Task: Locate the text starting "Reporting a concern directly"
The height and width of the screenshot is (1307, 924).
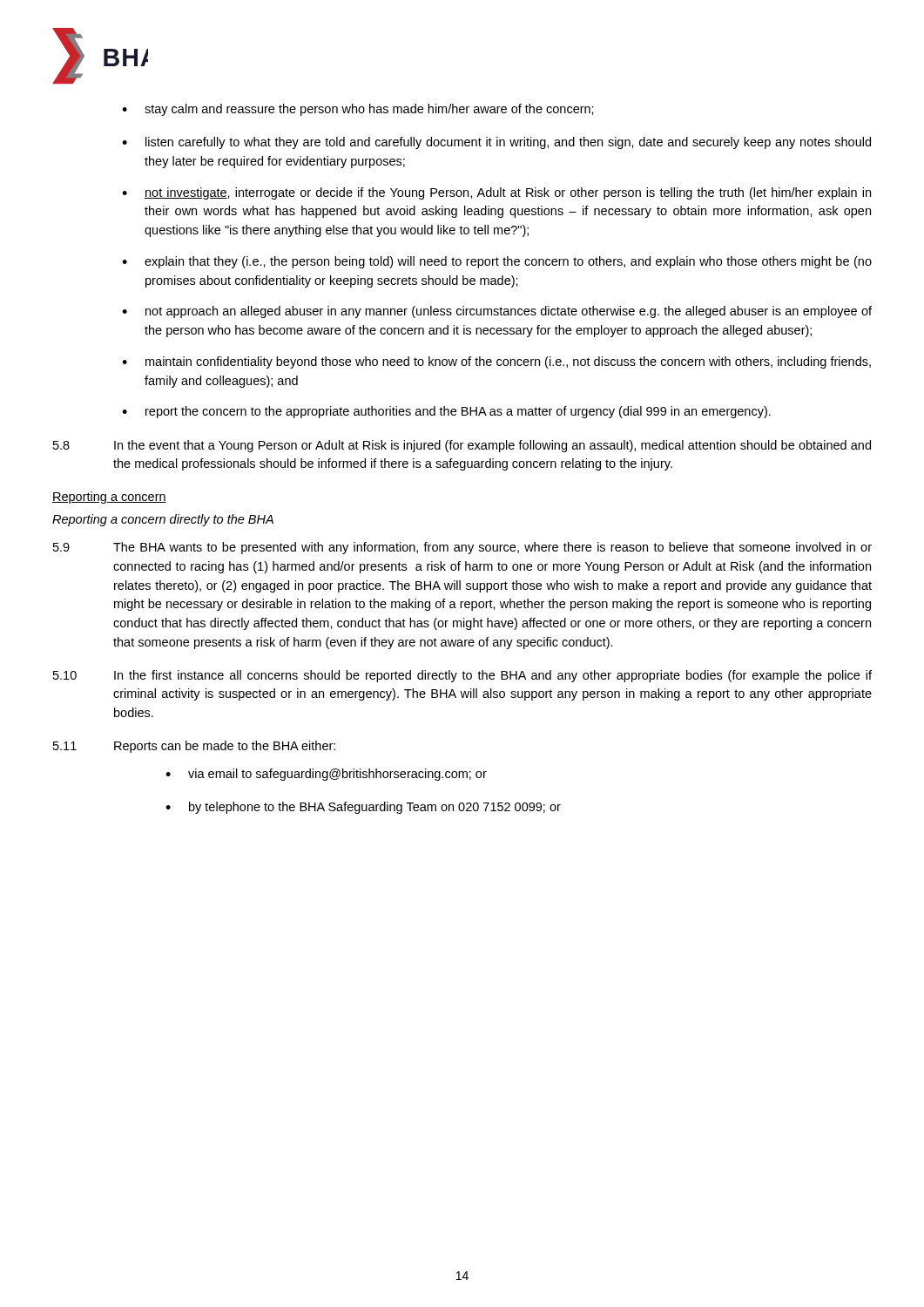Action: (x=163, y=519)
